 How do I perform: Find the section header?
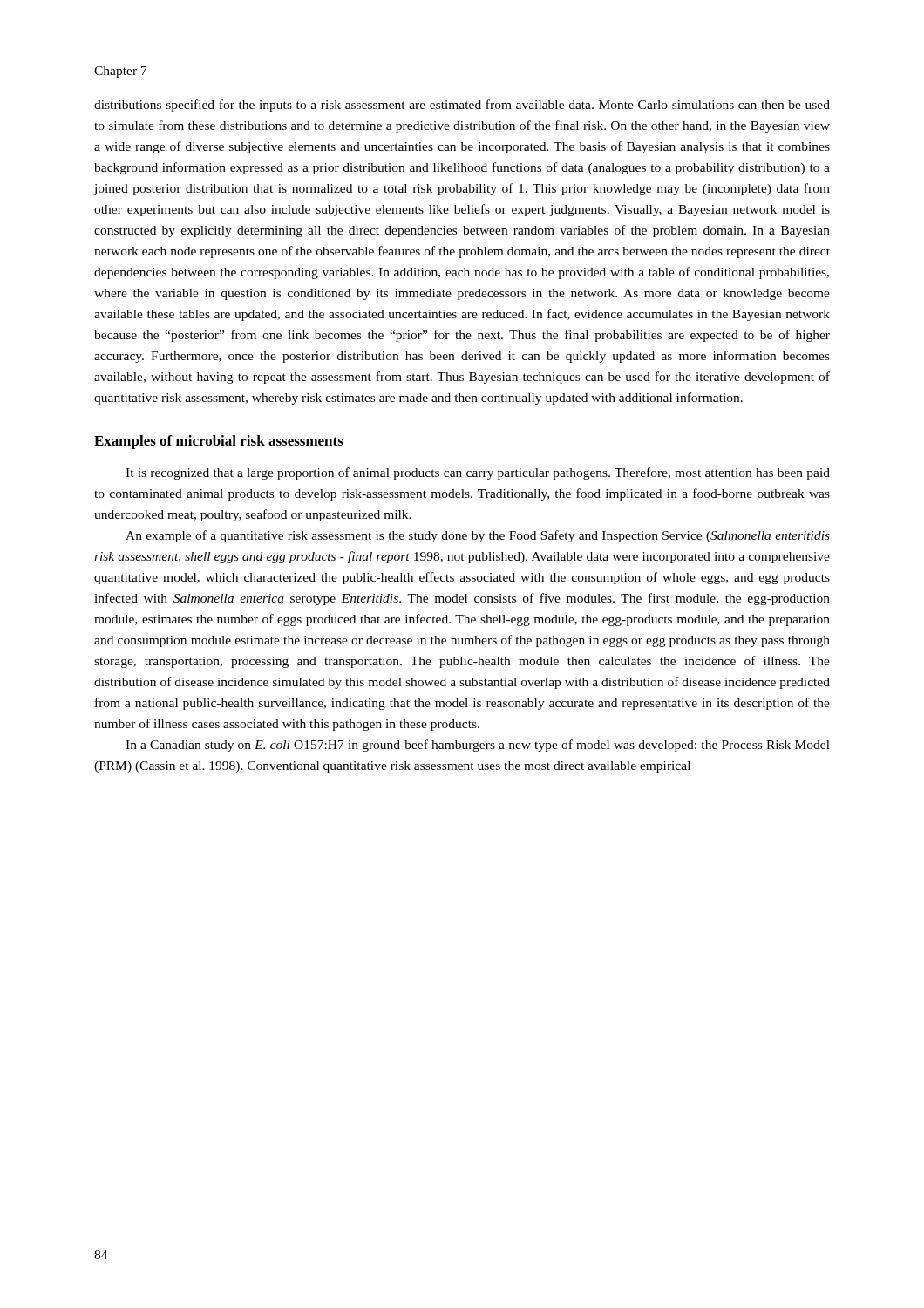click(219, 441)
